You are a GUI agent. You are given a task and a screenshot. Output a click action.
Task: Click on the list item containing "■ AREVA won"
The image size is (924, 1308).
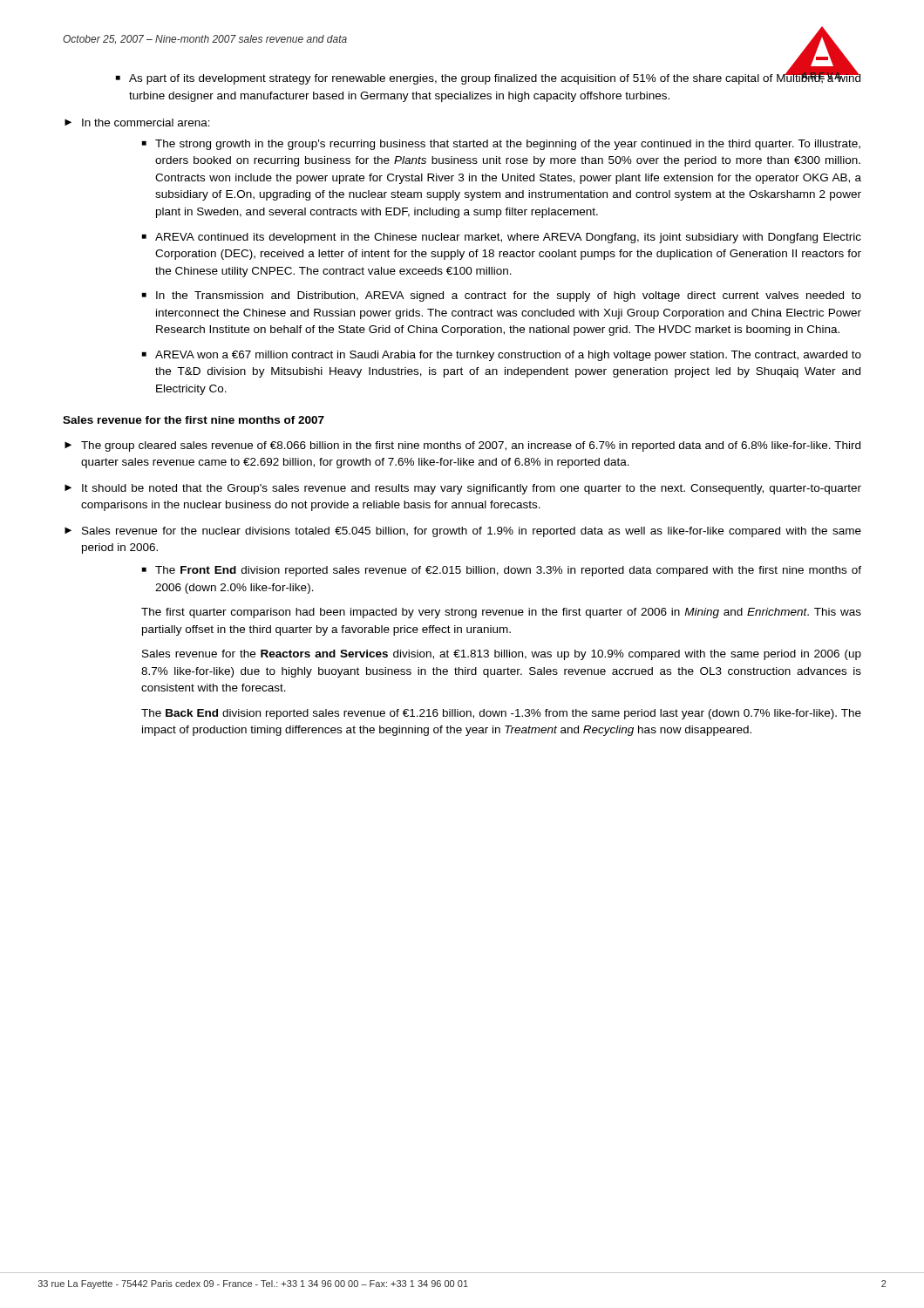501,372
